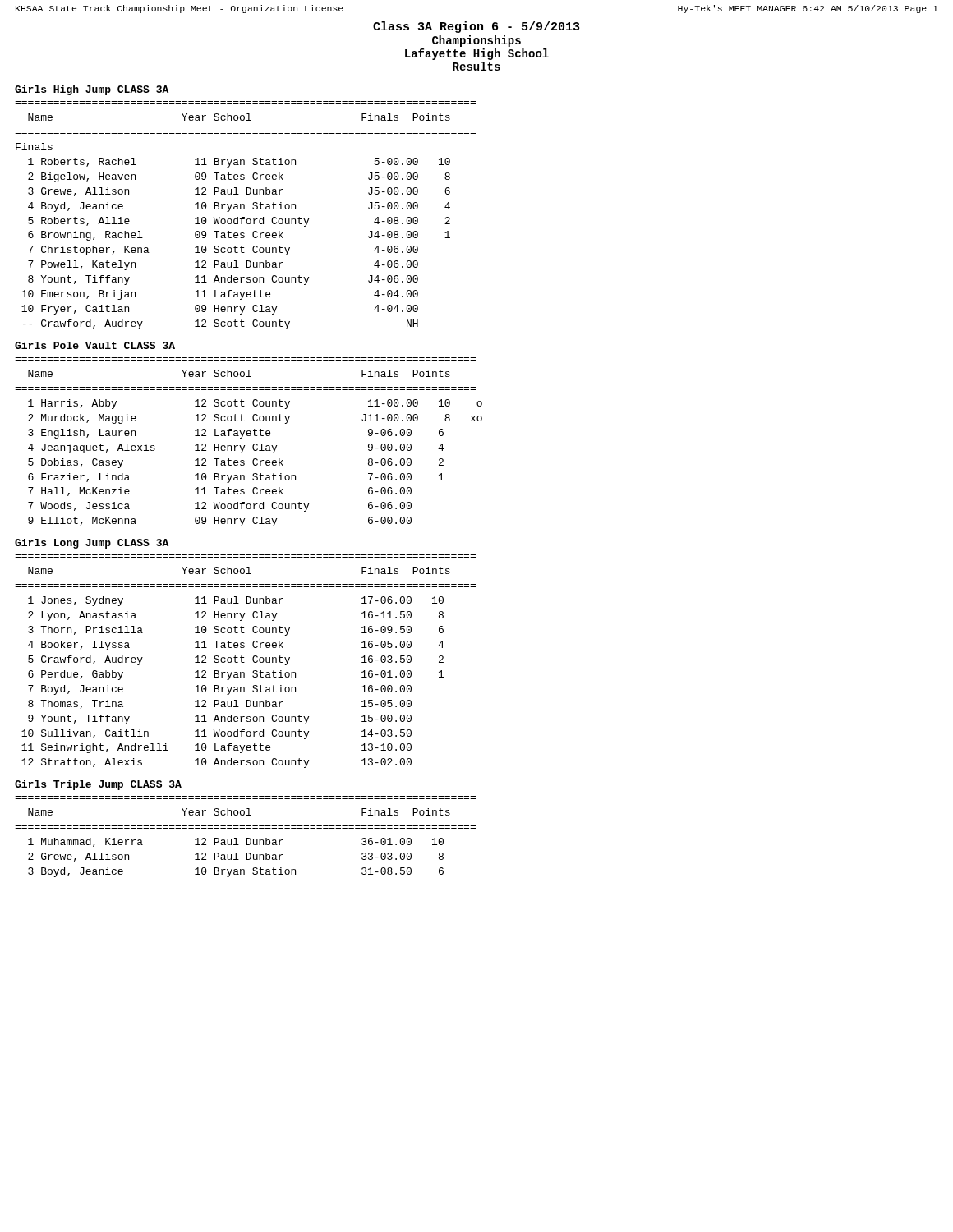Screen dimensions: 1232x953
Task: Select the section header with the text "Girls Pole Vault CLASS 3A"
Action: pos(95,346)
